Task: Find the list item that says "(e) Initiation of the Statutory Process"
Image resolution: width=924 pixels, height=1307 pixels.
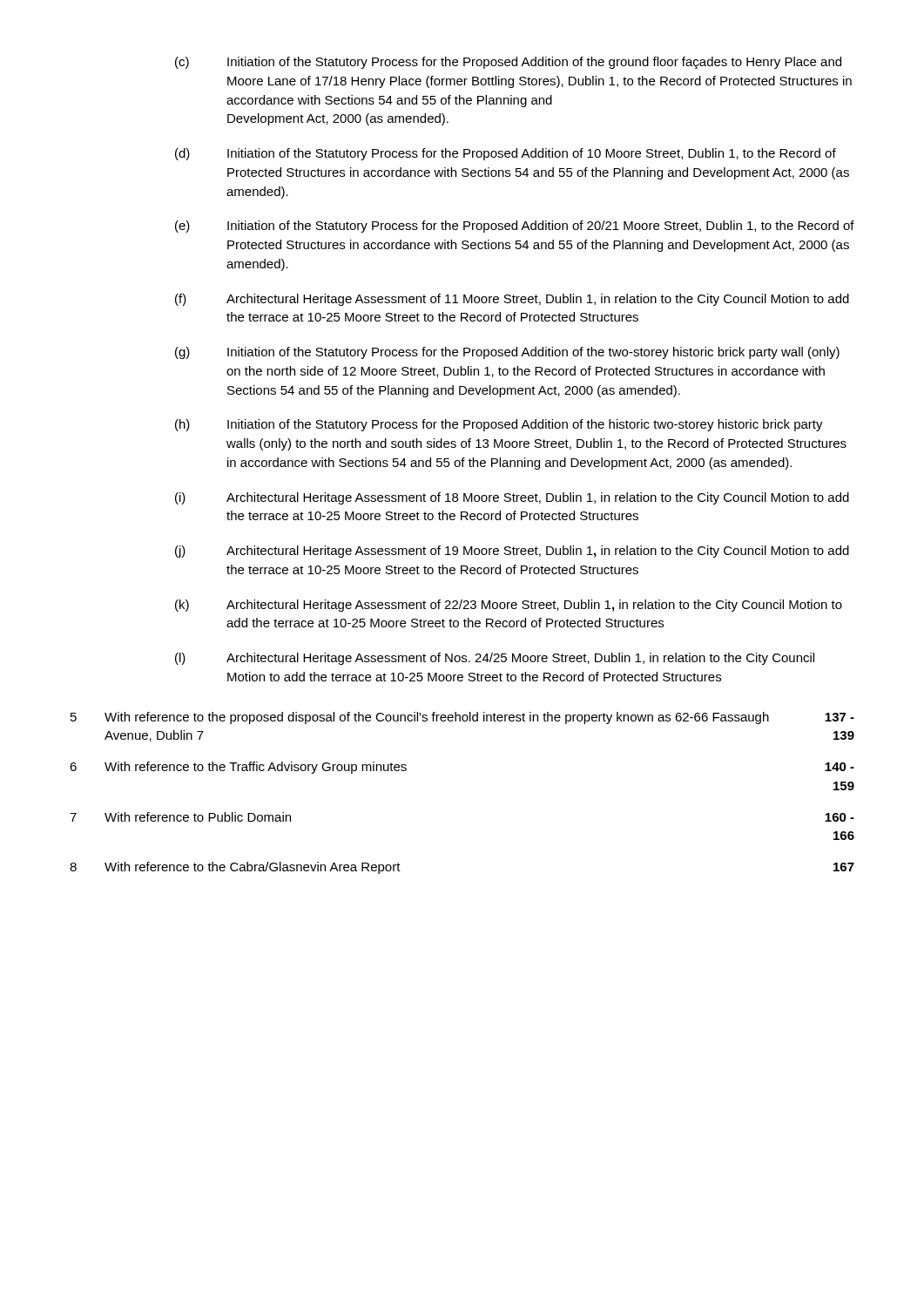Action: [x=462, y=245]
